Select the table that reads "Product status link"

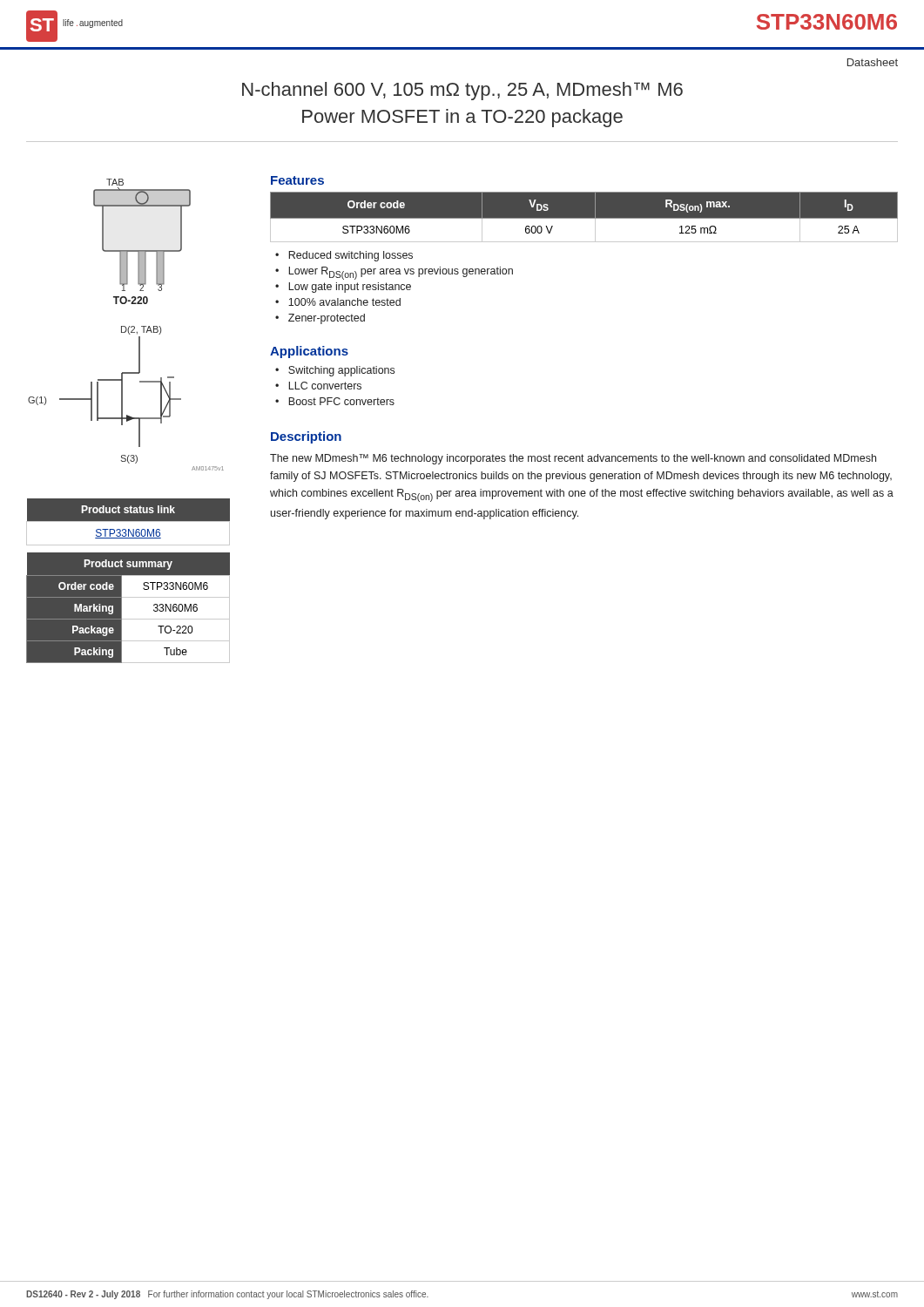pos(128,522)
